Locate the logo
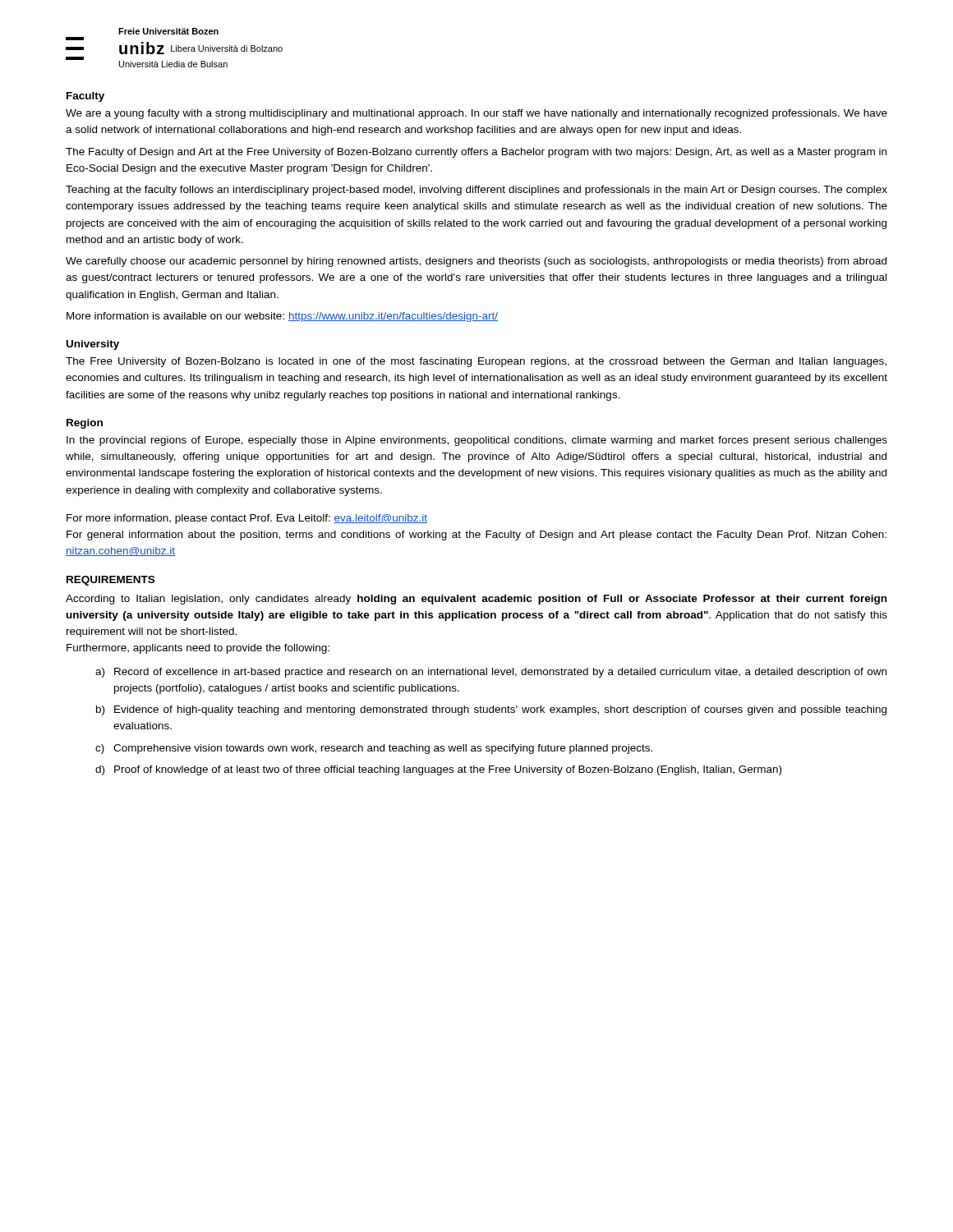 coord(476,48)
